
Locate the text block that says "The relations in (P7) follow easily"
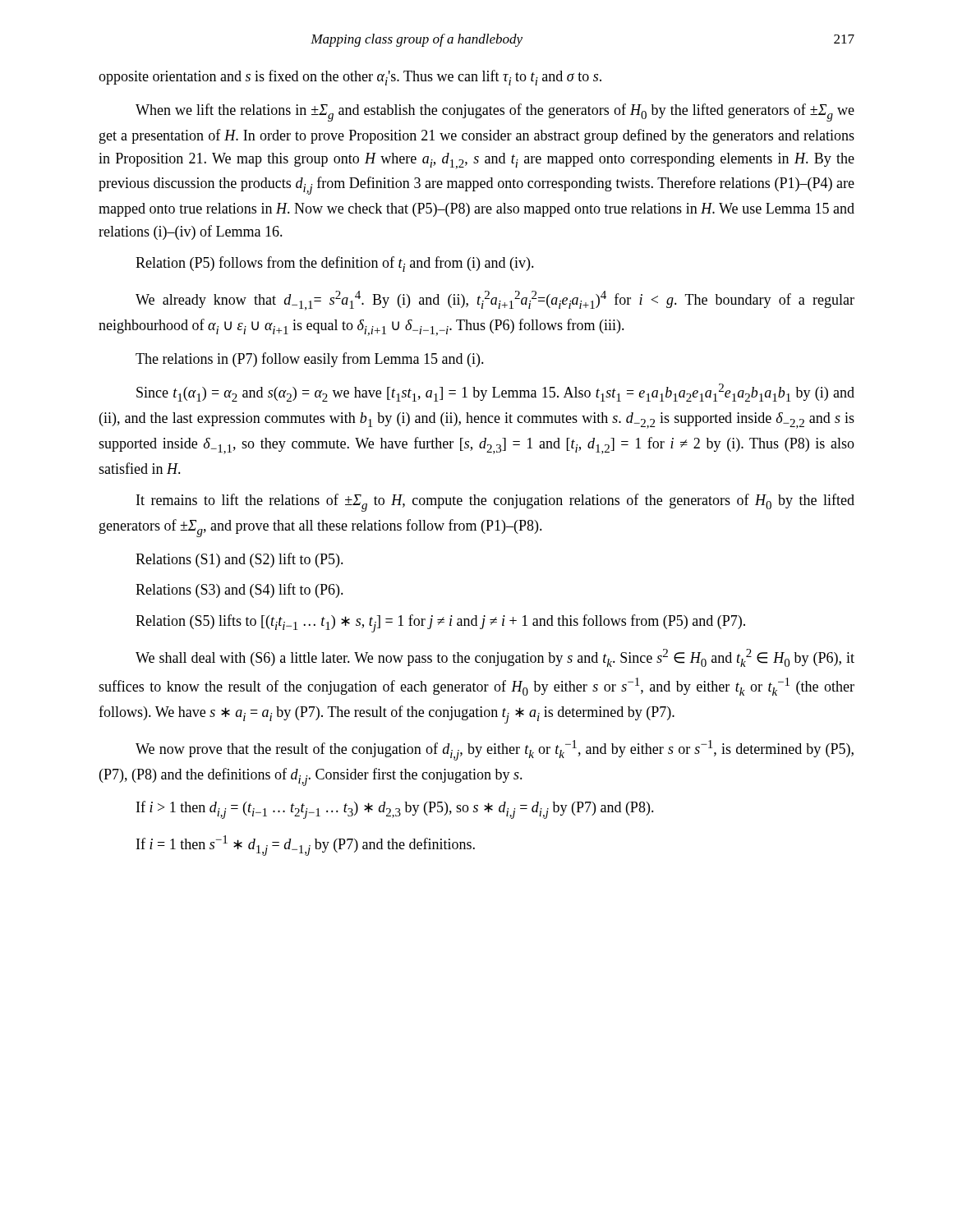coord(476,359)
